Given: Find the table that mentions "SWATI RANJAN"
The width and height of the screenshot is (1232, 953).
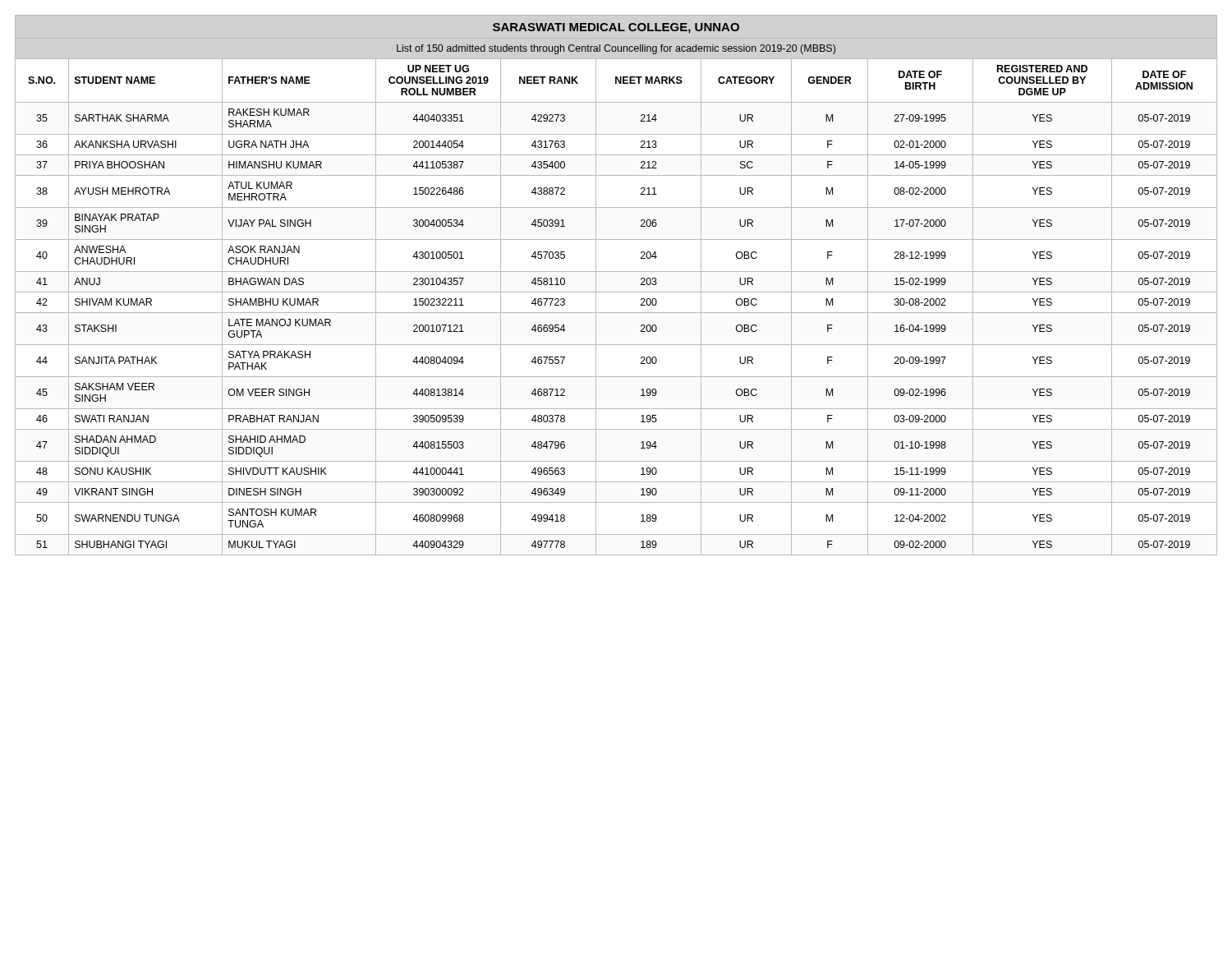Looking at the screenshot, I should pyautogui.click(x=616, y=285).
